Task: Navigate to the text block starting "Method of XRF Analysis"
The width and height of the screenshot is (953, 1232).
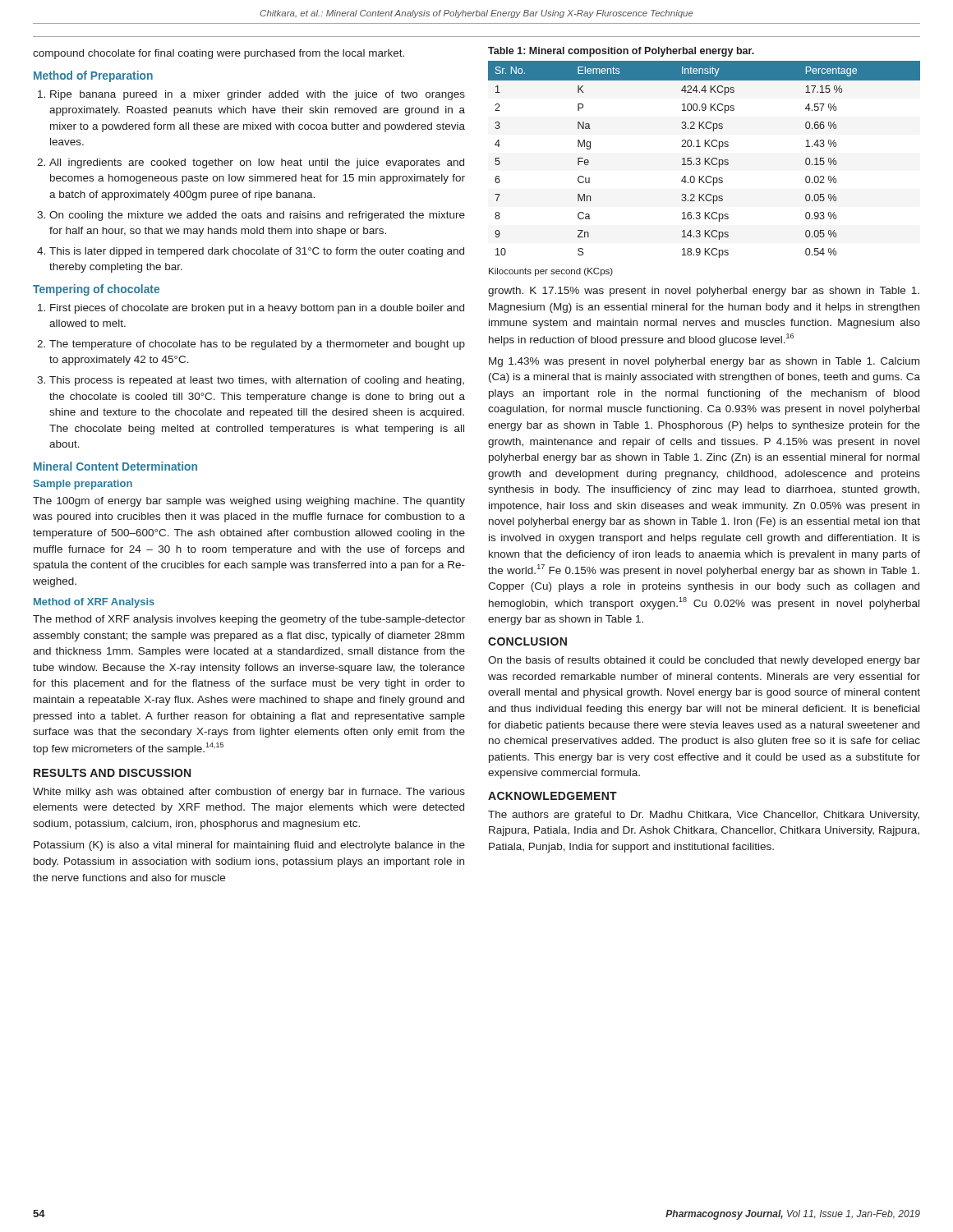Action: (x=94, y=602)
